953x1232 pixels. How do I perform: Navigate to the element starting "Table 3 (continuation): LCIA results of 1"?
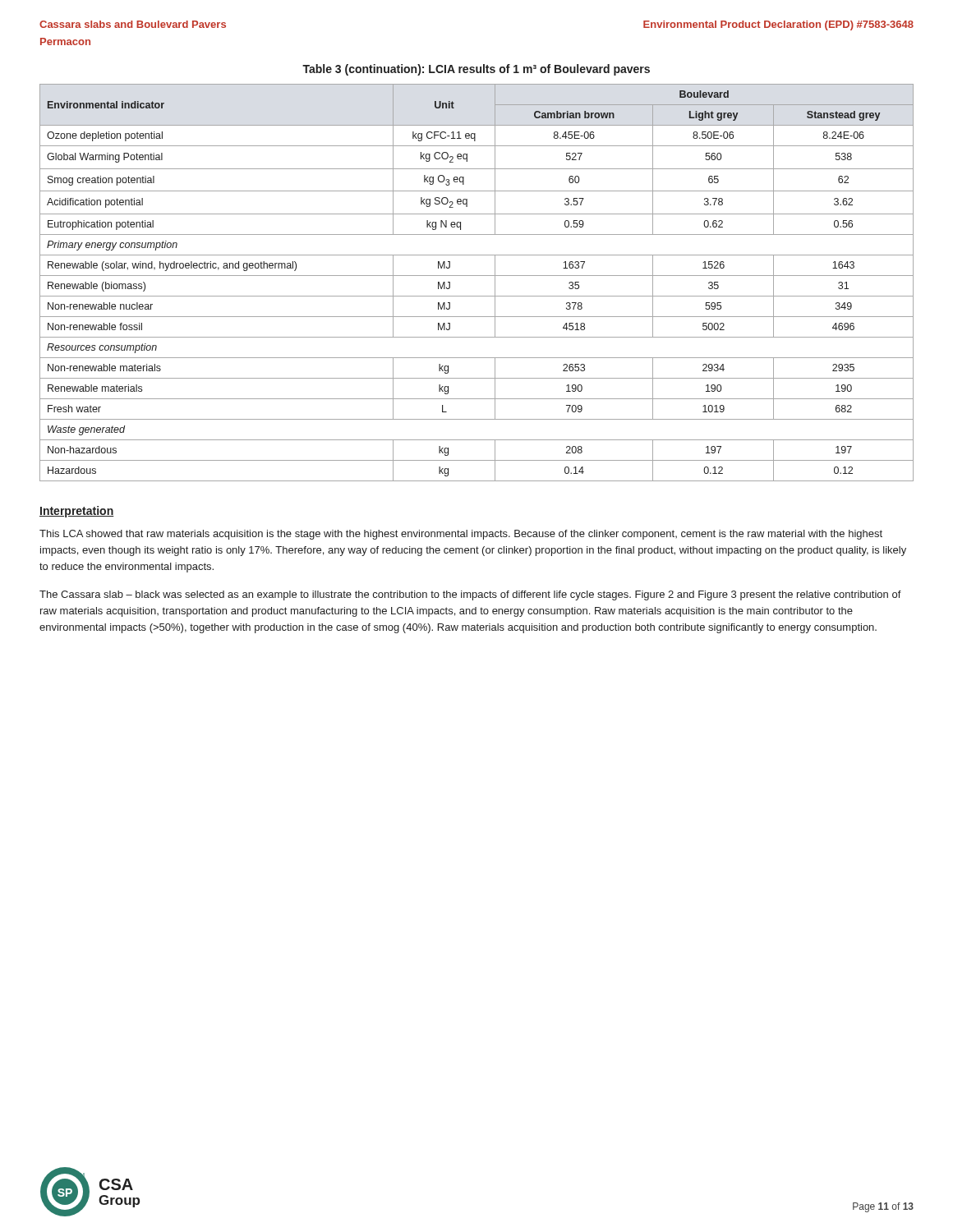tap(476, 69)
